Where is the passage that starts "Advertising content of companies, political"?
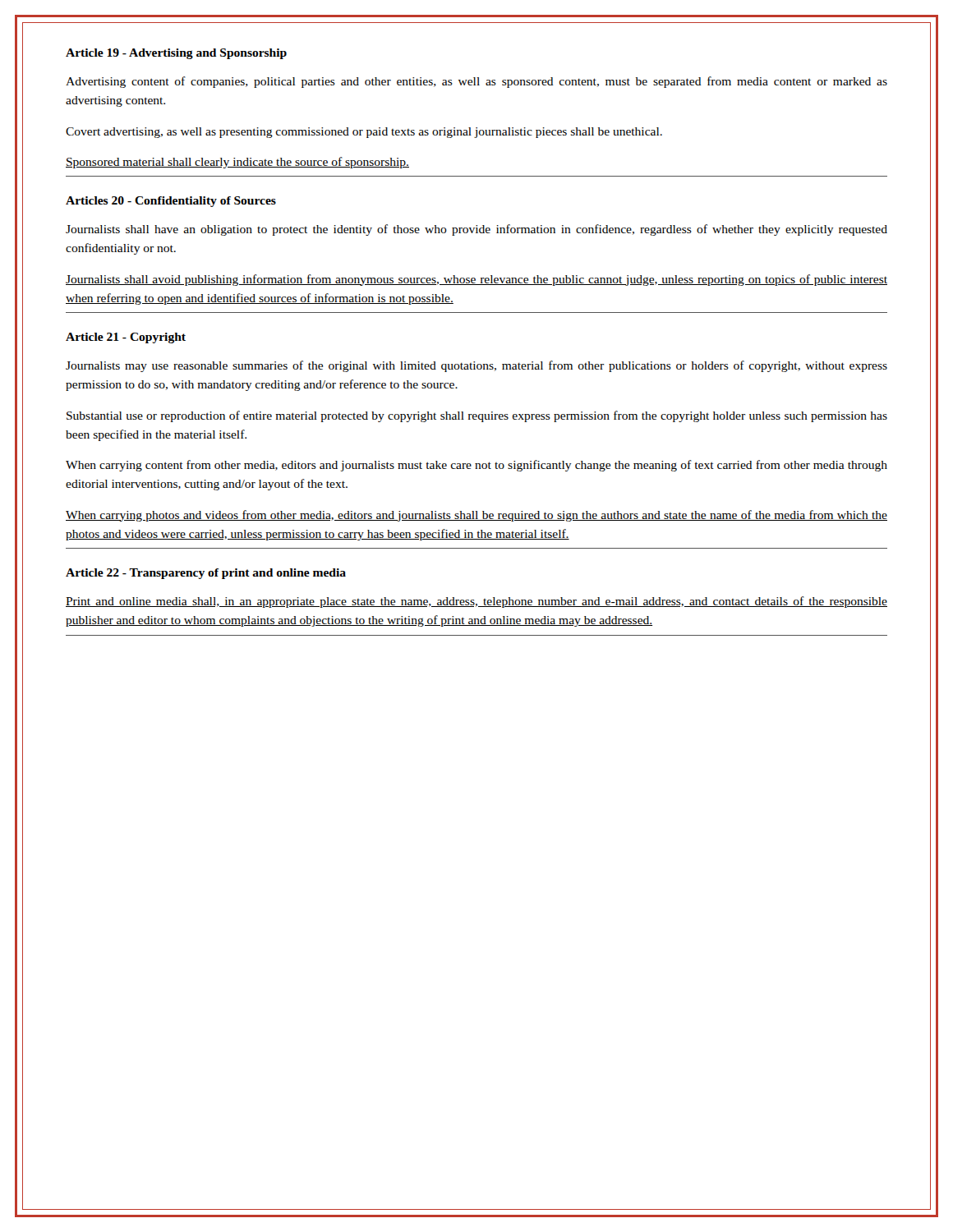The height and width of the screenshot is (1232, 953). click(x=476, y=90)
